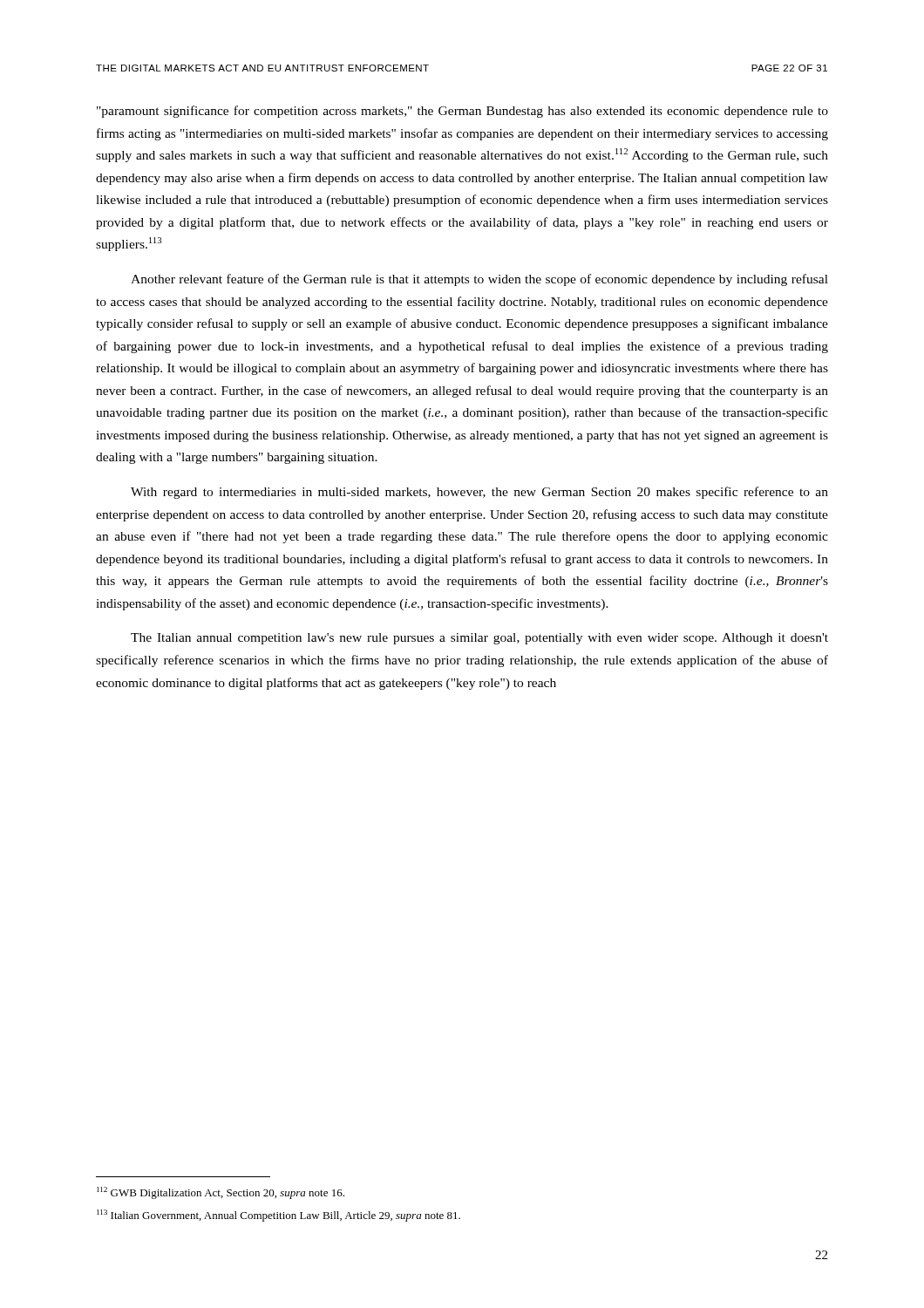Navigate to the element starting ""paramount significance for competition across markets," the German"

(462, 177)
